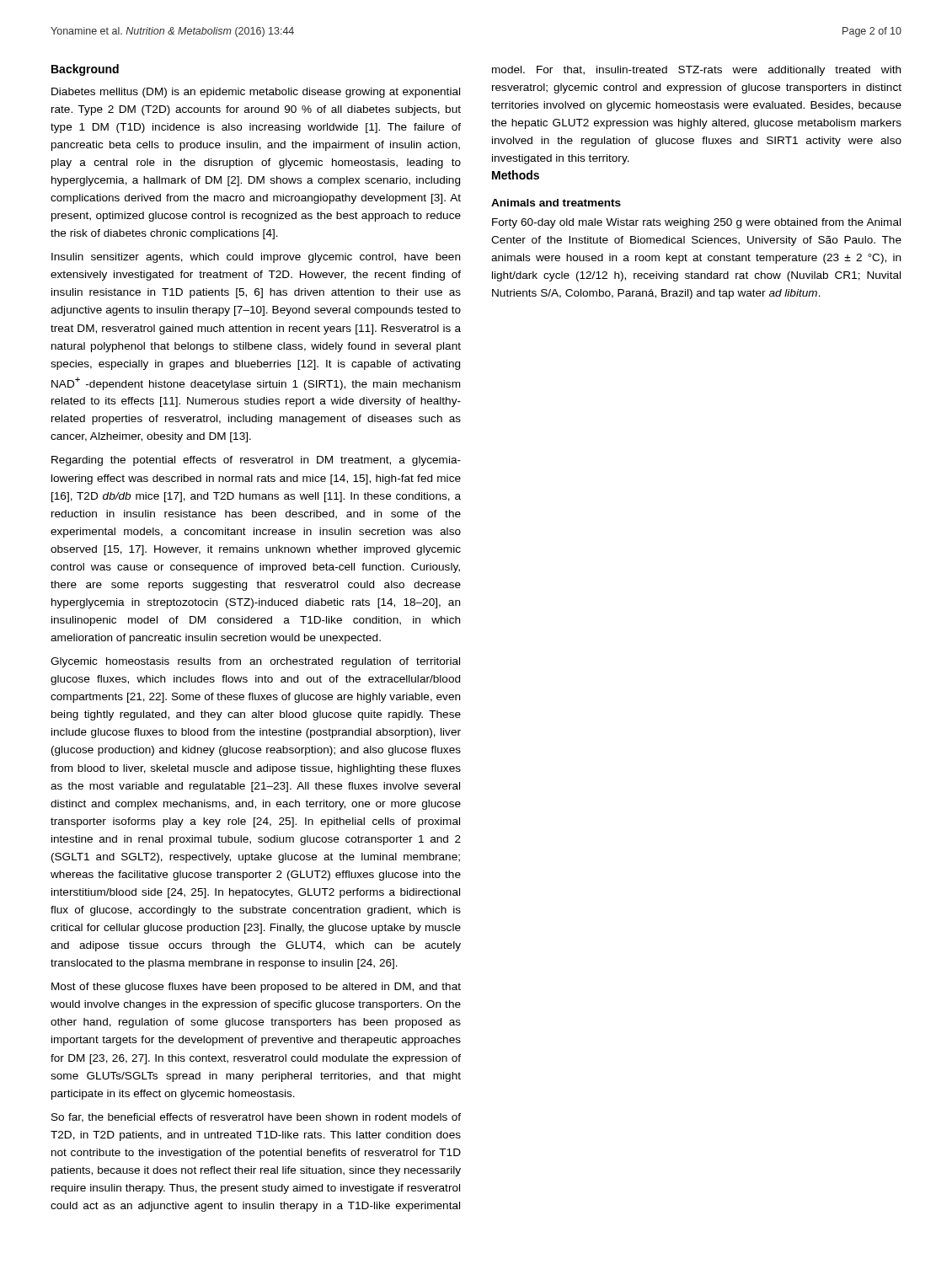Navigate to the region starting "Forty 60-day old male Wistar rats weighing 250"

(696, 258)
